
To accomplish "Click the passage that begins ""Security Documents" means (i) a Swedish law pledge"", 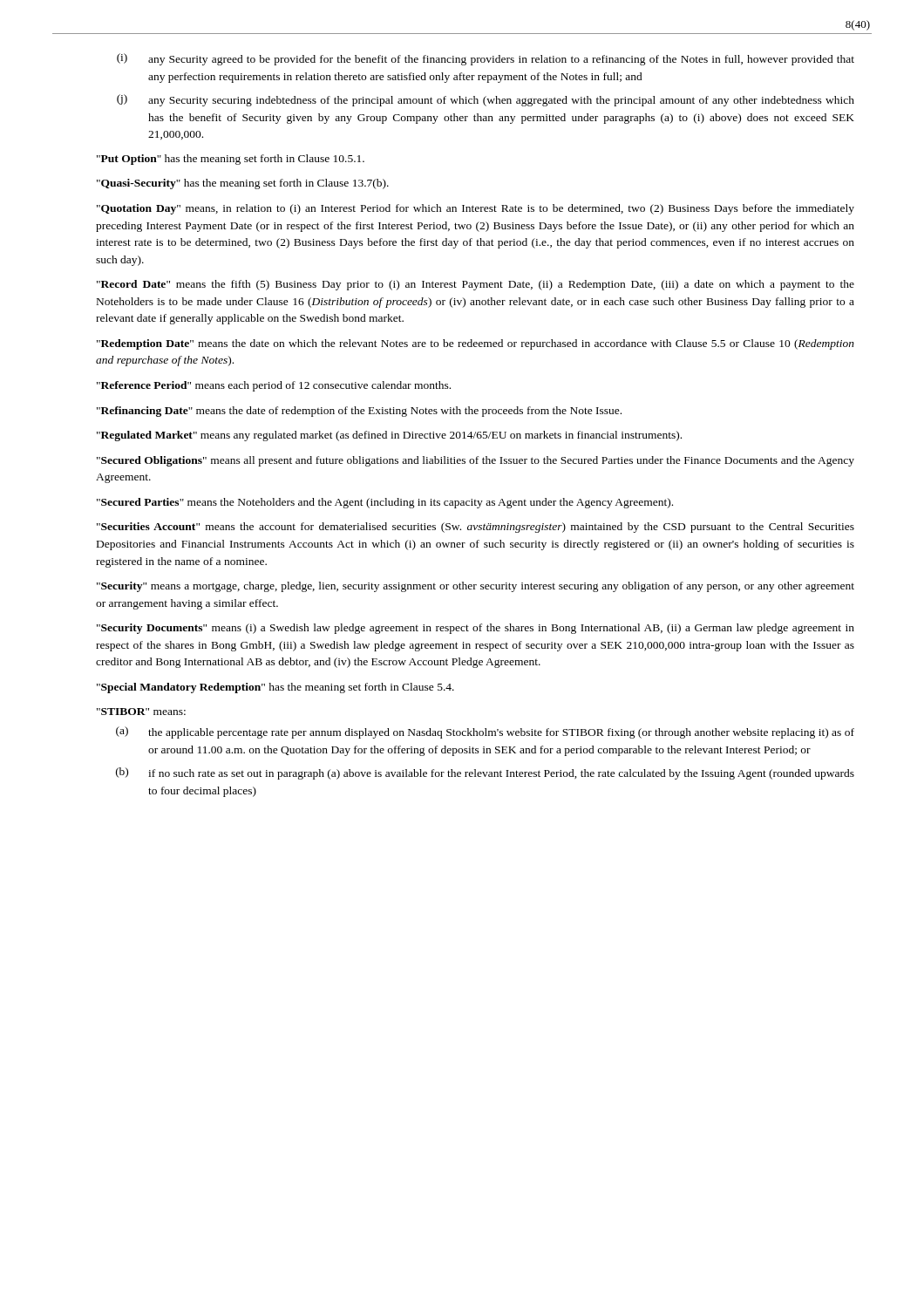I will (475, 645).
